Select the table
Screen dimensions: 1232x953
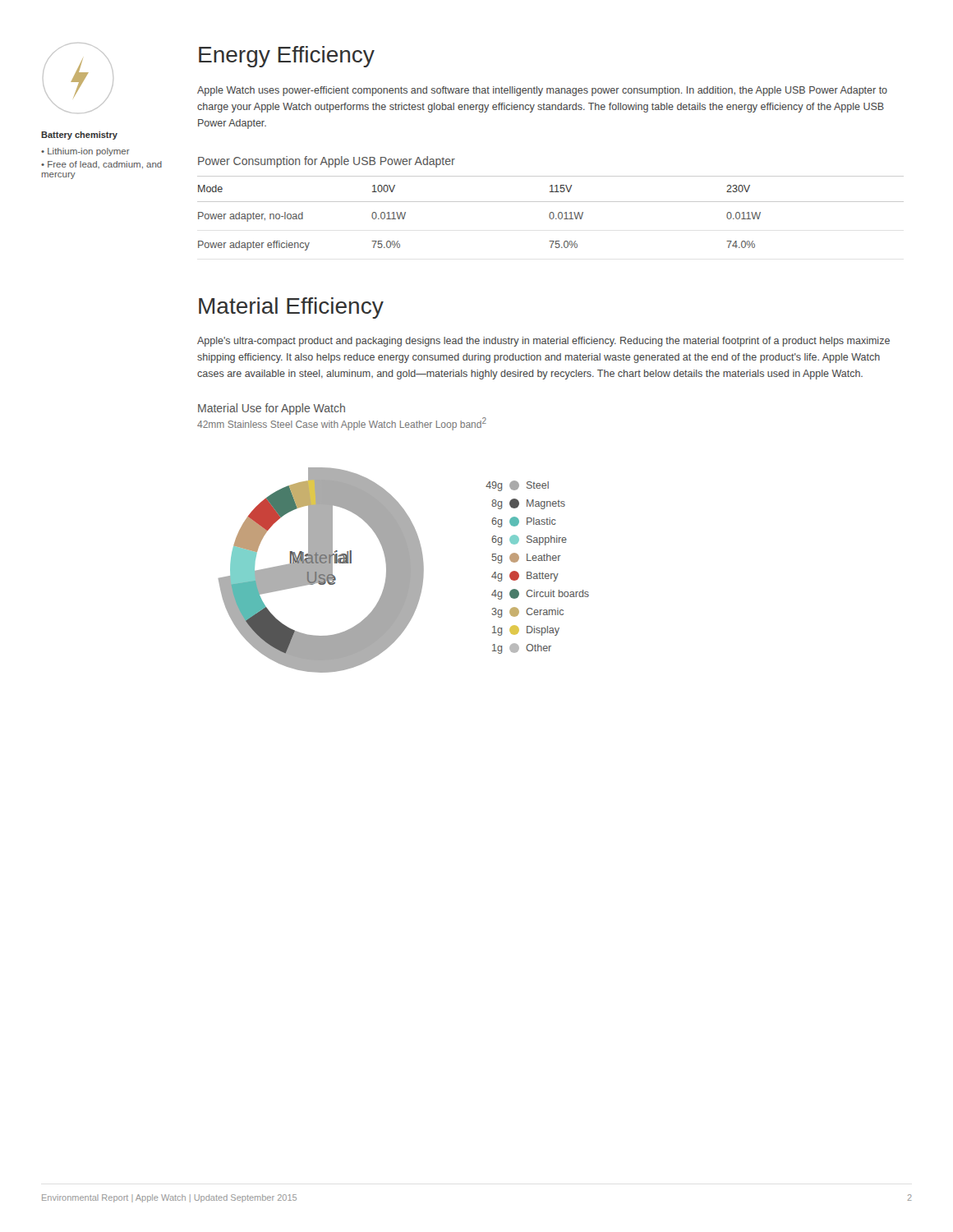550,217
